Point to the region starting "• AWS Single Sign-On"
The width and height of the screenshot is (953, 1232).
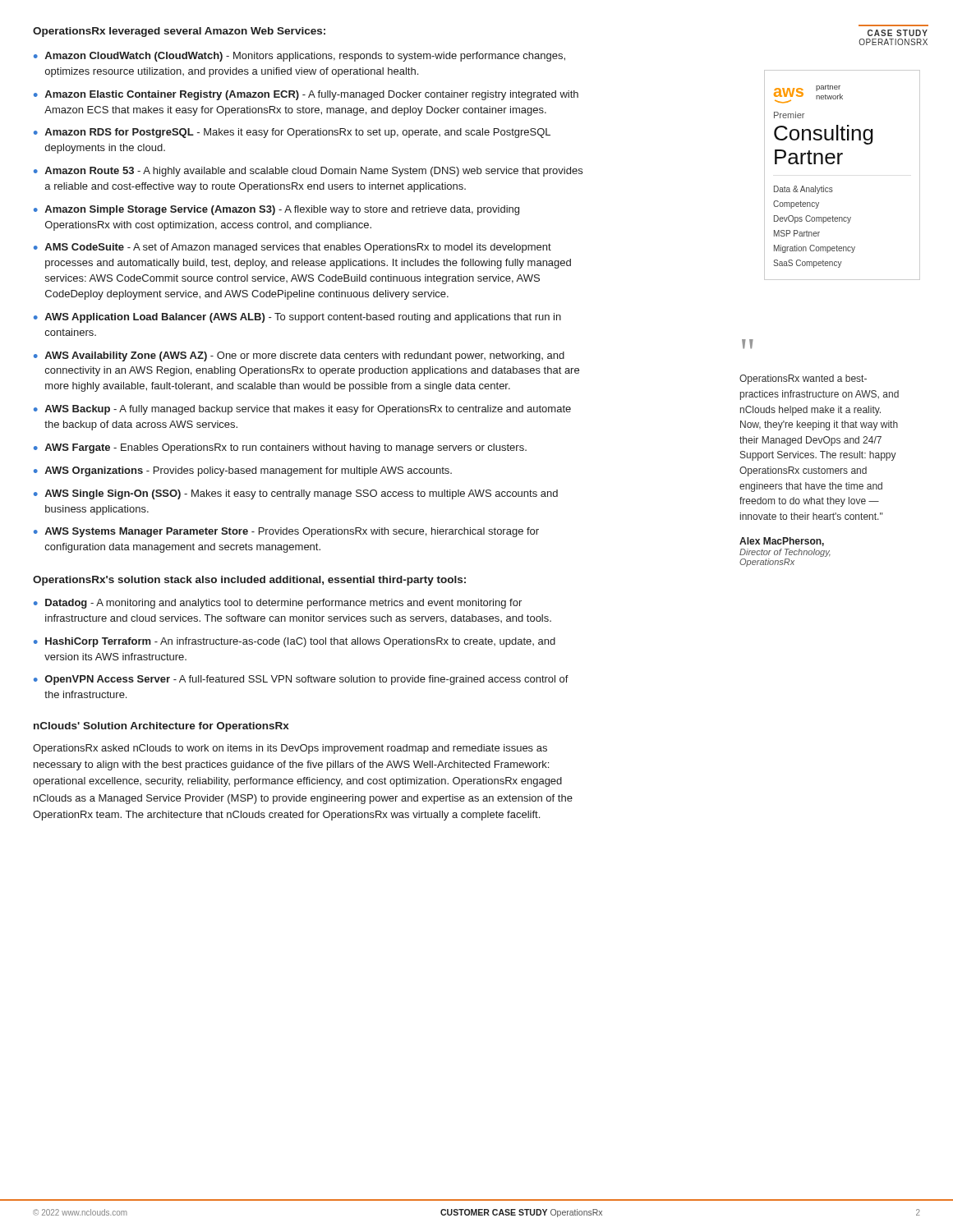click(x=308, y=501)
